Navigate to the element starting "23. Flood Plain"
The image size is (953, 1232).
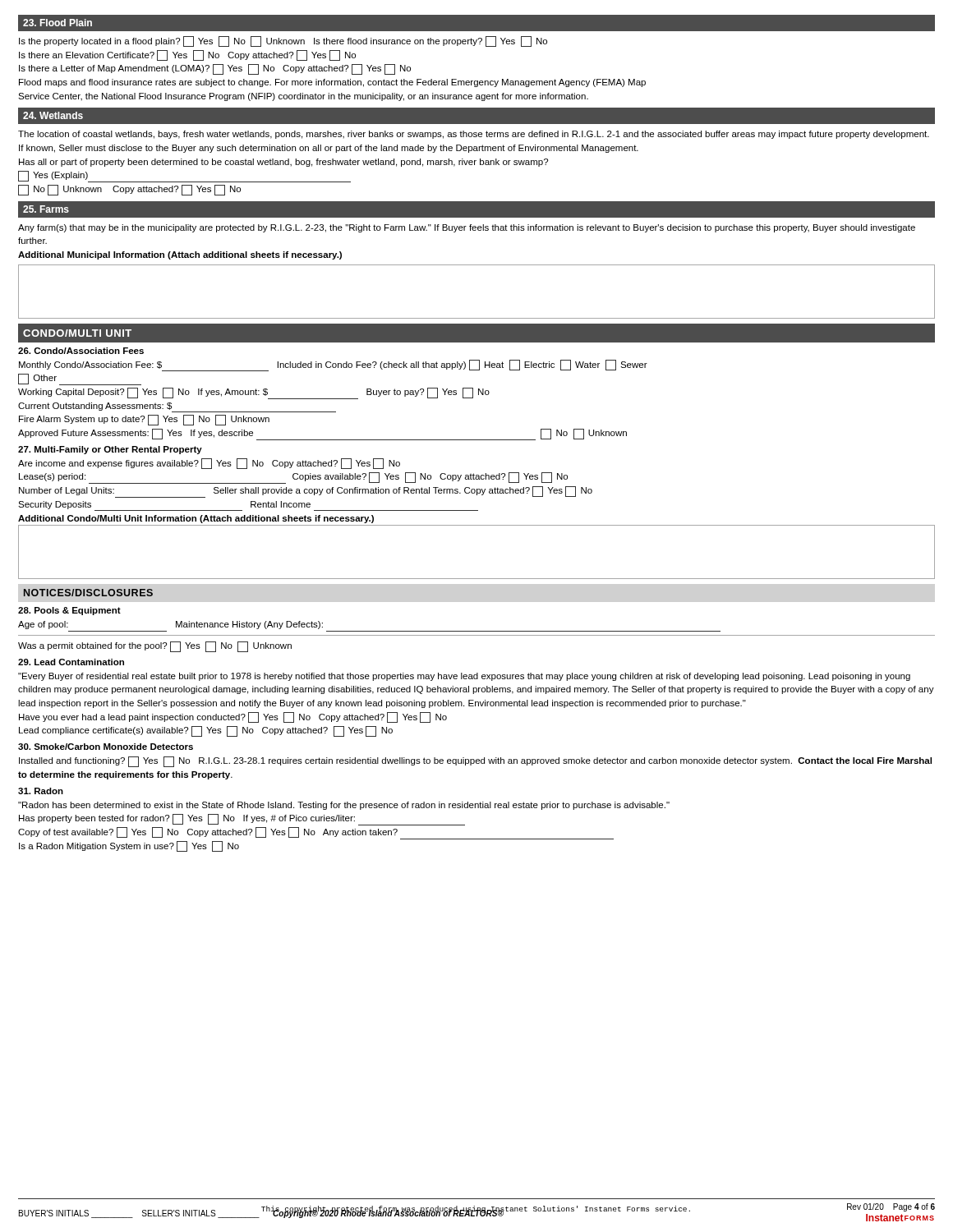coord(58,23)
